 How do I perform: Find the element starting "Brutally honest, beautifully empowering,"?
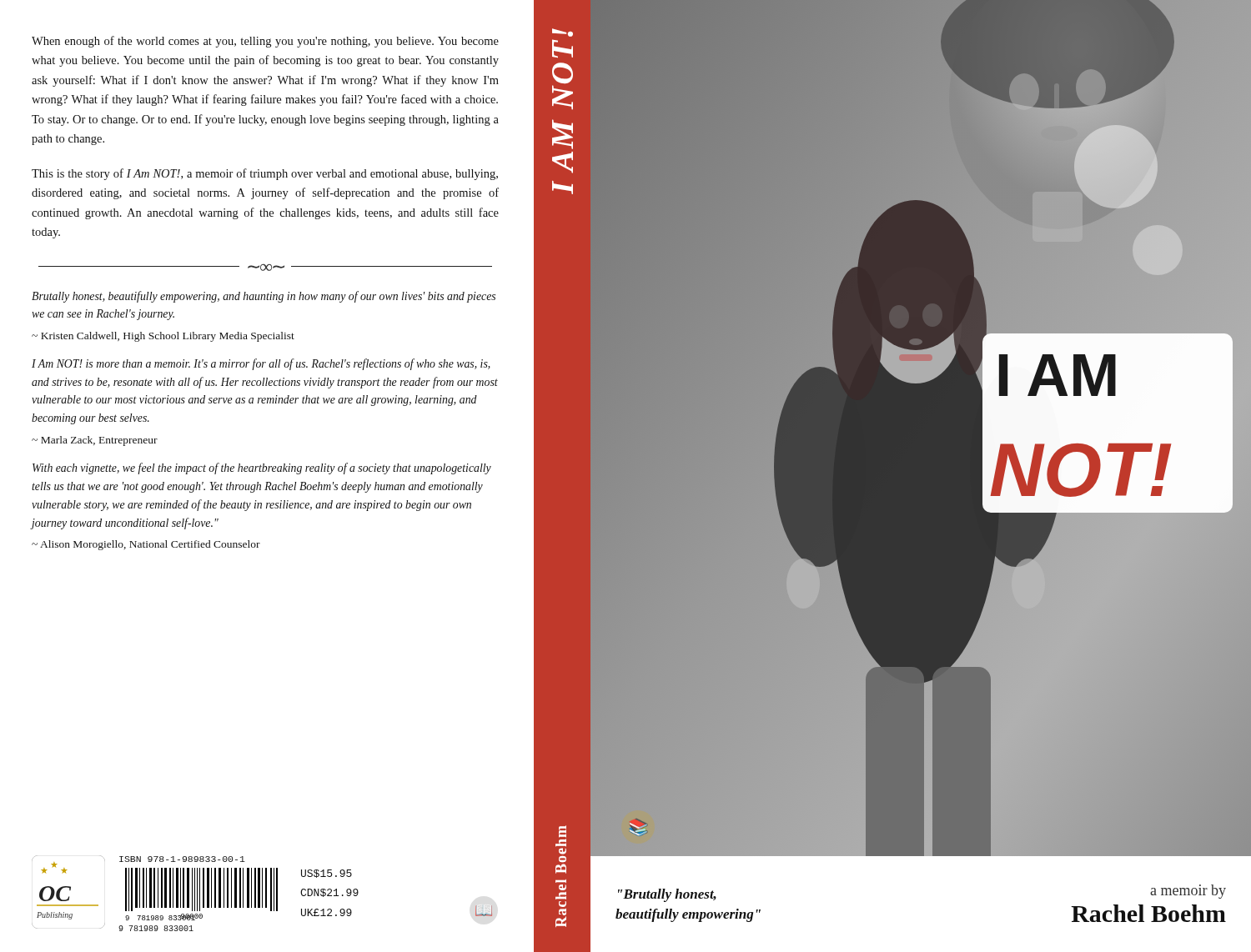point(264,297)
